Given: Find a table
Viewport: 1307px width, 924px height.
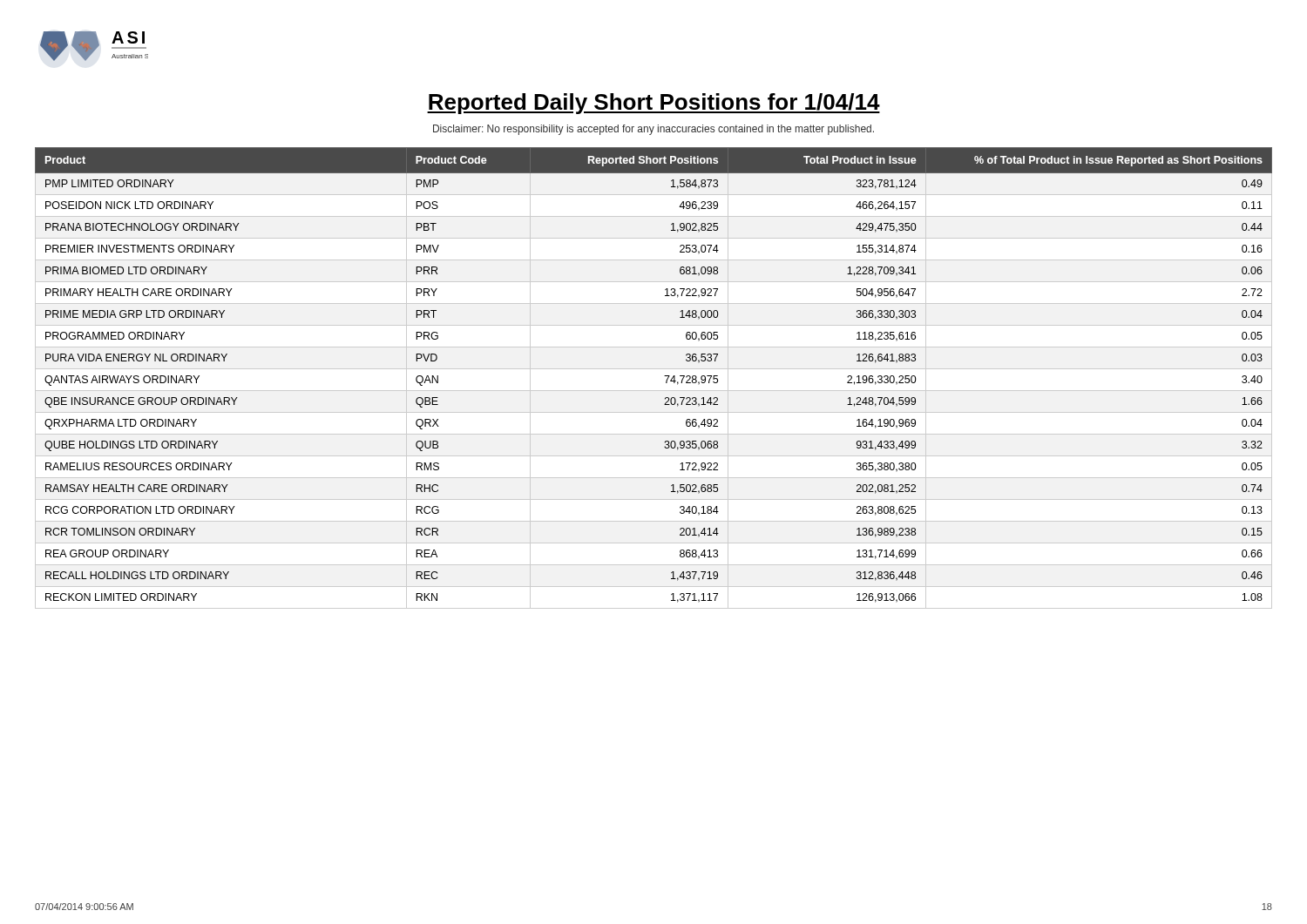Looking at the screenshot, I should (654, 378).
